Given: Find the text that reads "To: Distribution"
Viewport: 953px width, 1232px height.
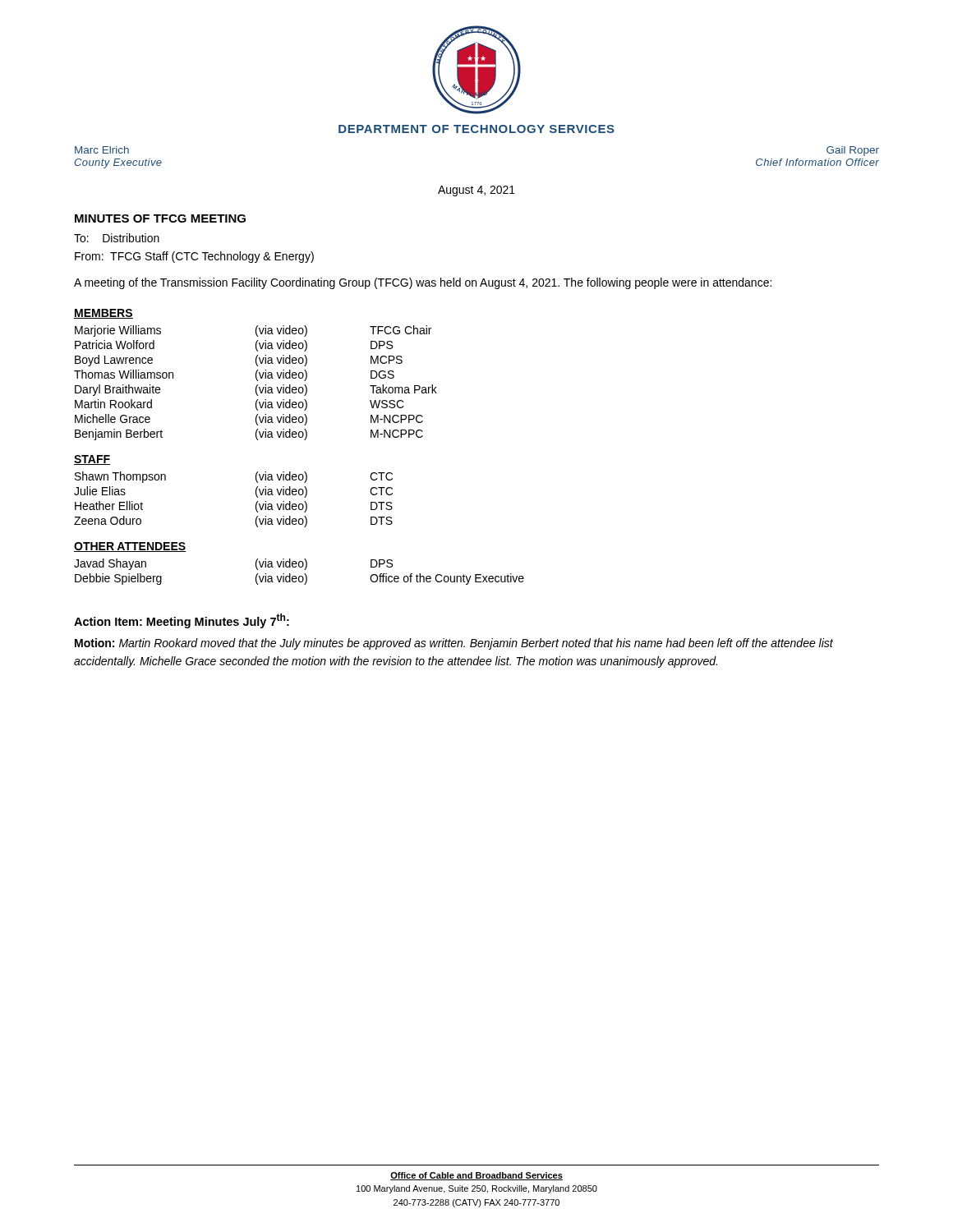Looking at the screenshot, I should click(x=117, y=238).
